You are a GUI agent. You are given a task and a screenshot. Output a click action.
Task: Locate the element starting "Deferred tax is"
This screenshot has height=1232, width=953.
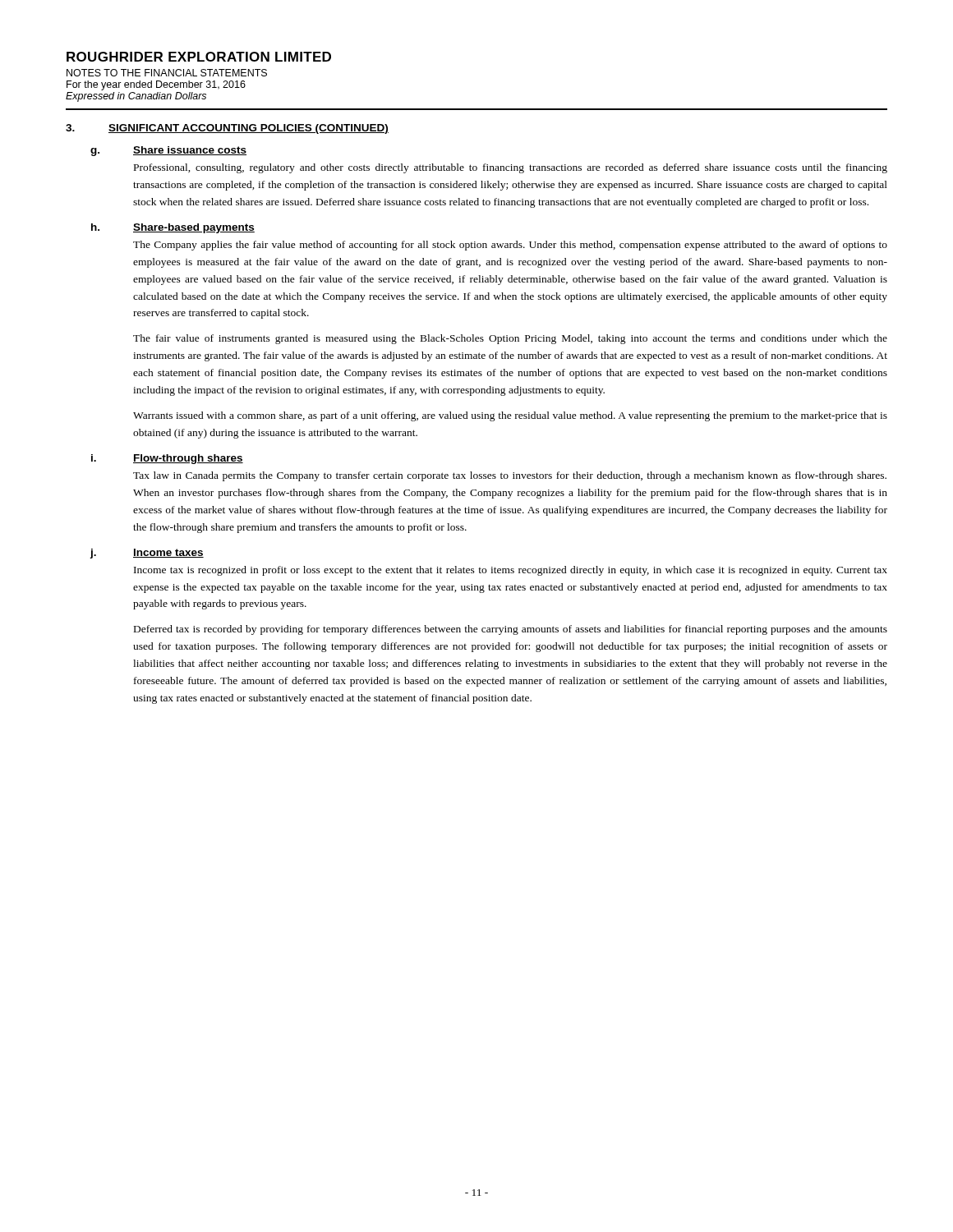[x=510, y=663]
